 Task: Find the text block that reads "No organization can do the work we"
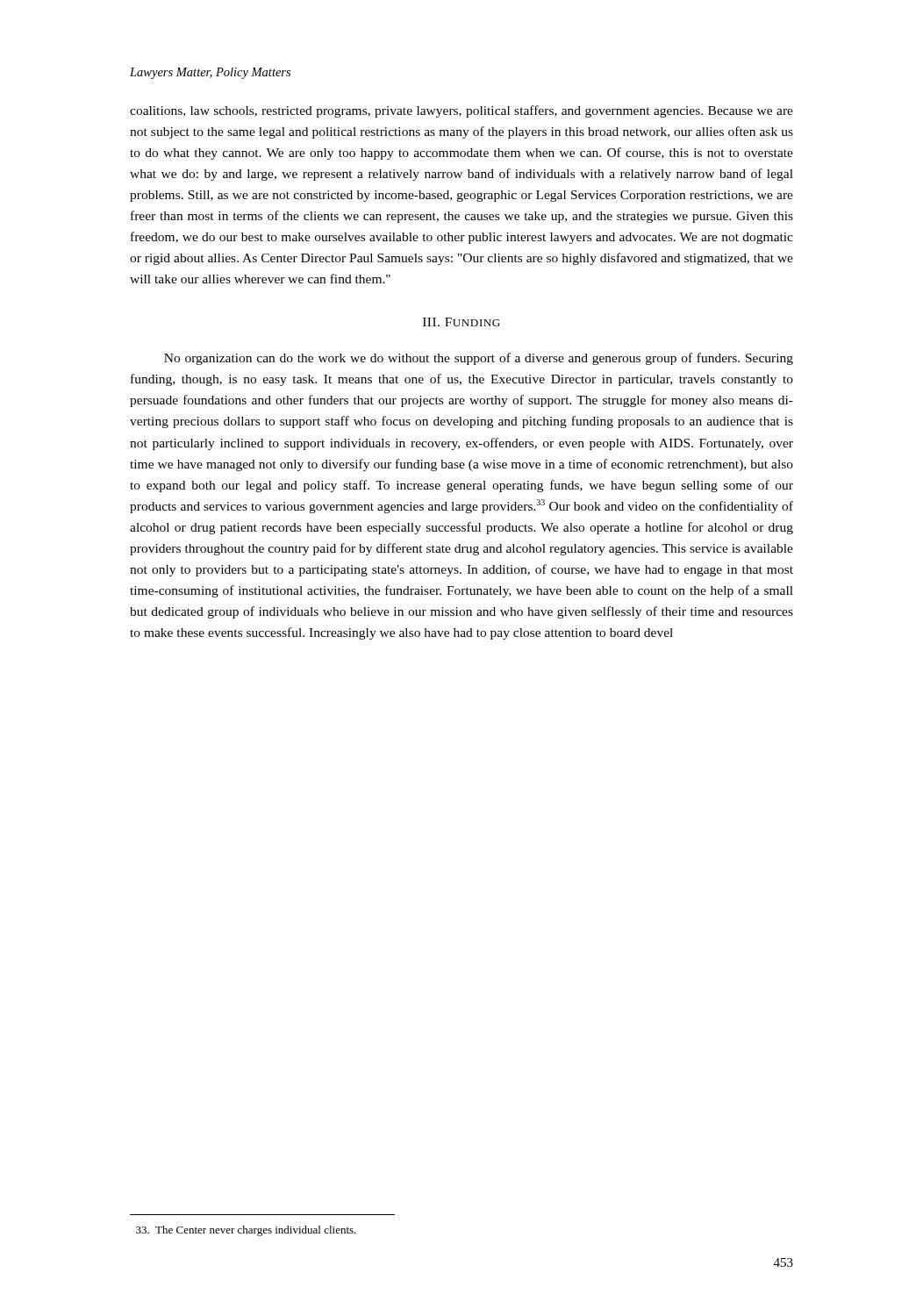click(x=462, y=495)
